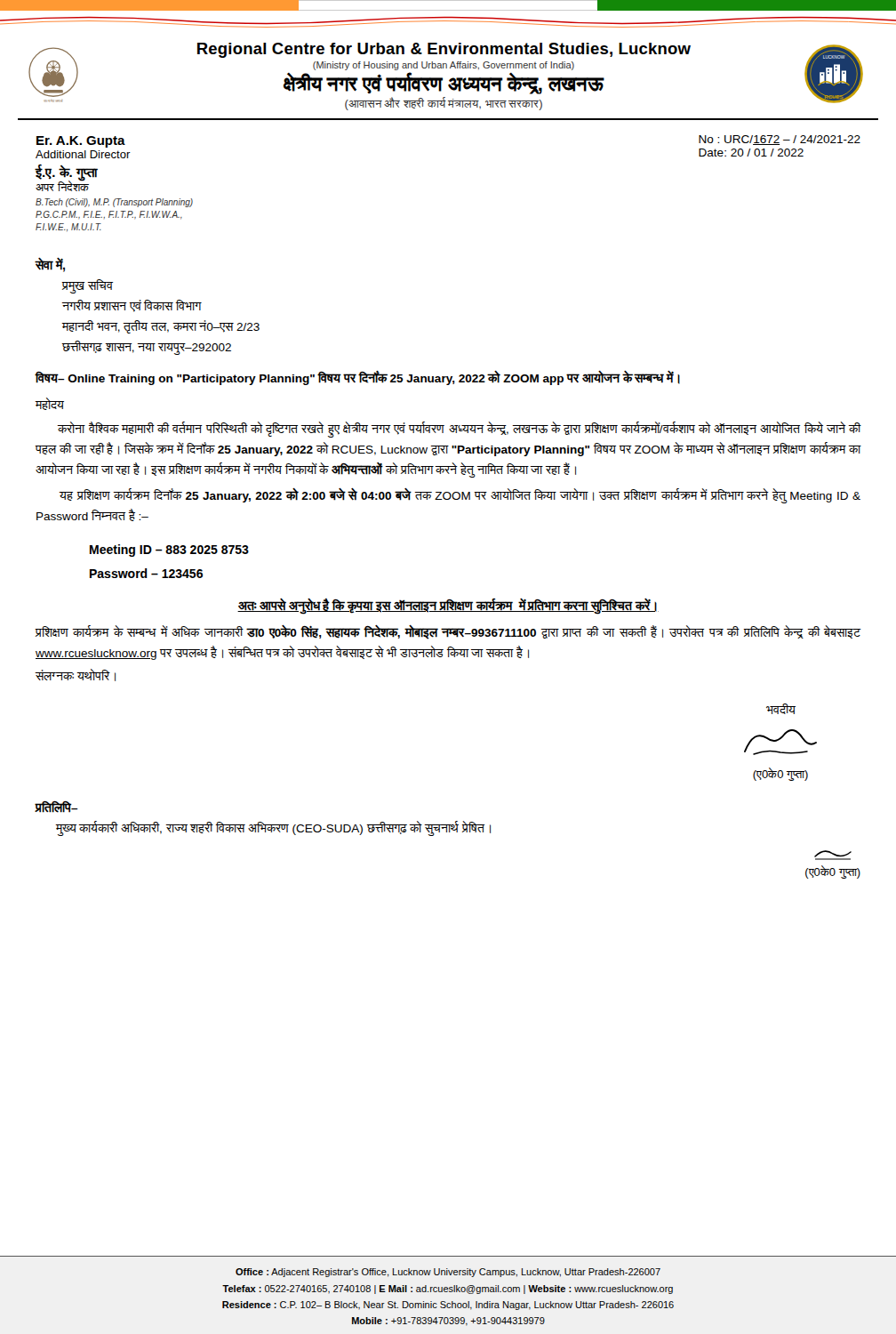Navigate to the text block starting "संलग्नकः यथोपरि।"
The image size is (896, 1334).
coord(76,677)
